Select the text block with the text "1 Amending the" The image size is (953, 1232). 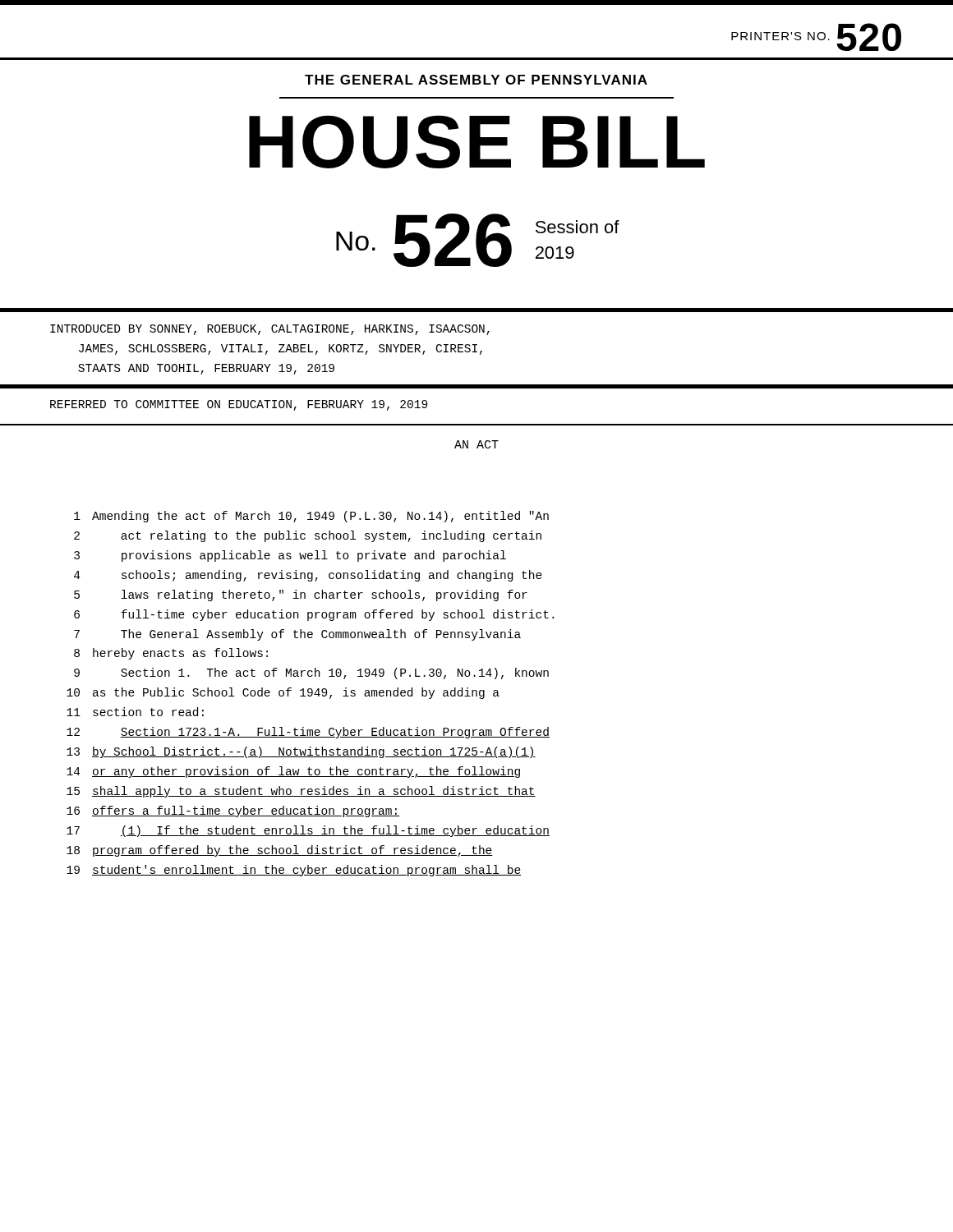point(476,694)
